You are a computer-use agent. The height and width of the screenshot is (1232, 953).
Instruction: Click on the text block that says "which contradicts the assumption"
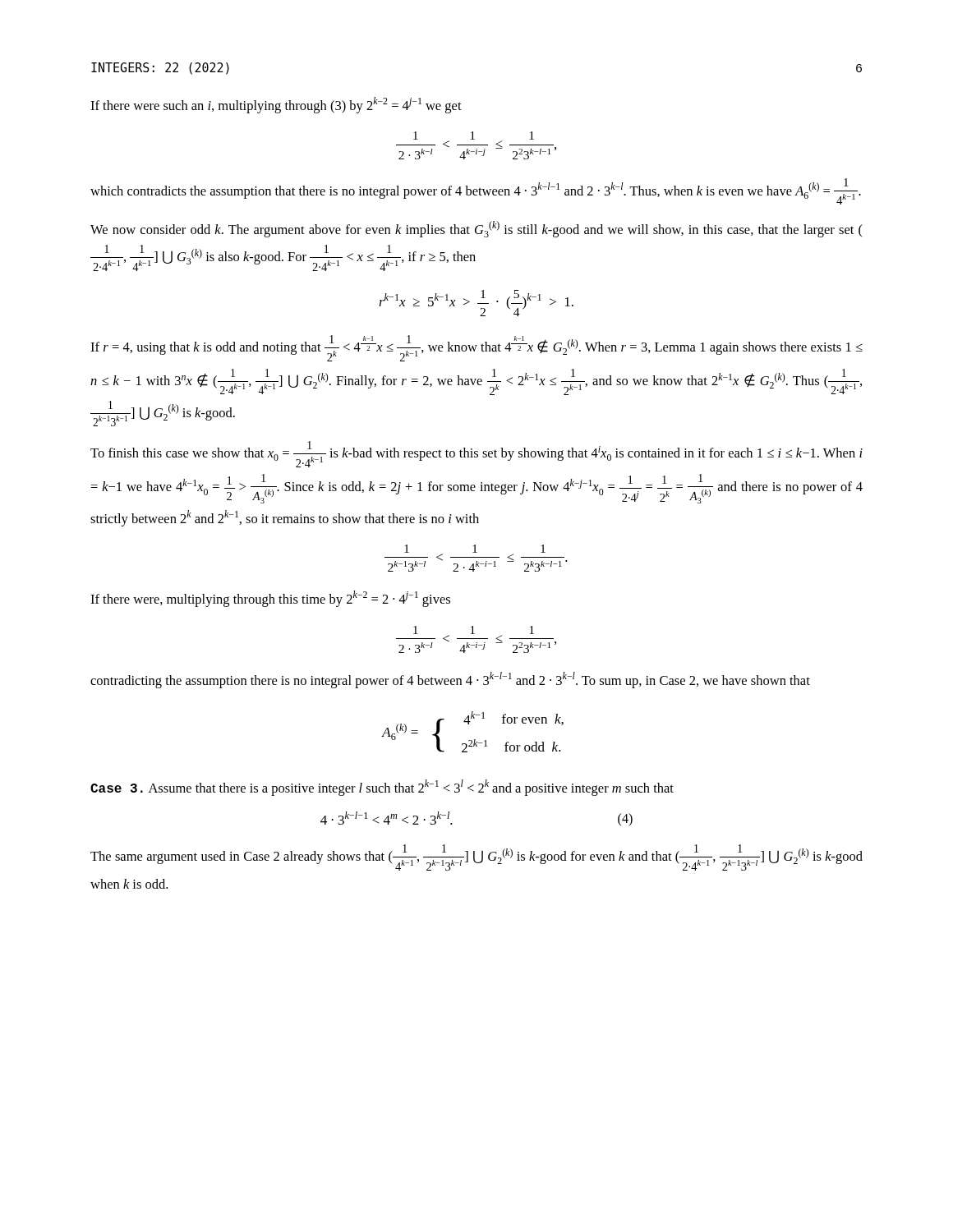click(476, 225)
